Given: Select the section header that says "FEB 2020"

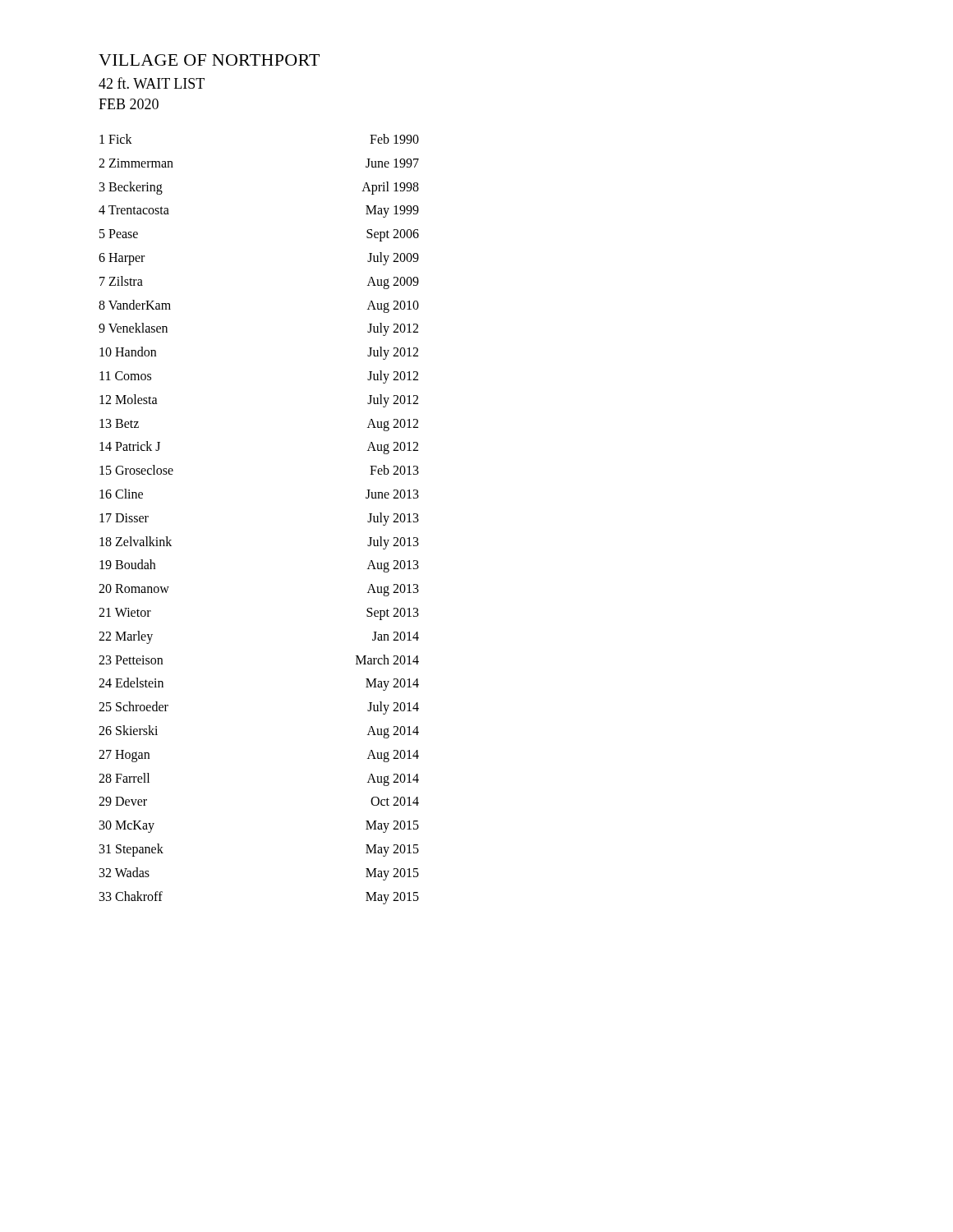Looking at the screenshot, I should [x=129, y=104].
